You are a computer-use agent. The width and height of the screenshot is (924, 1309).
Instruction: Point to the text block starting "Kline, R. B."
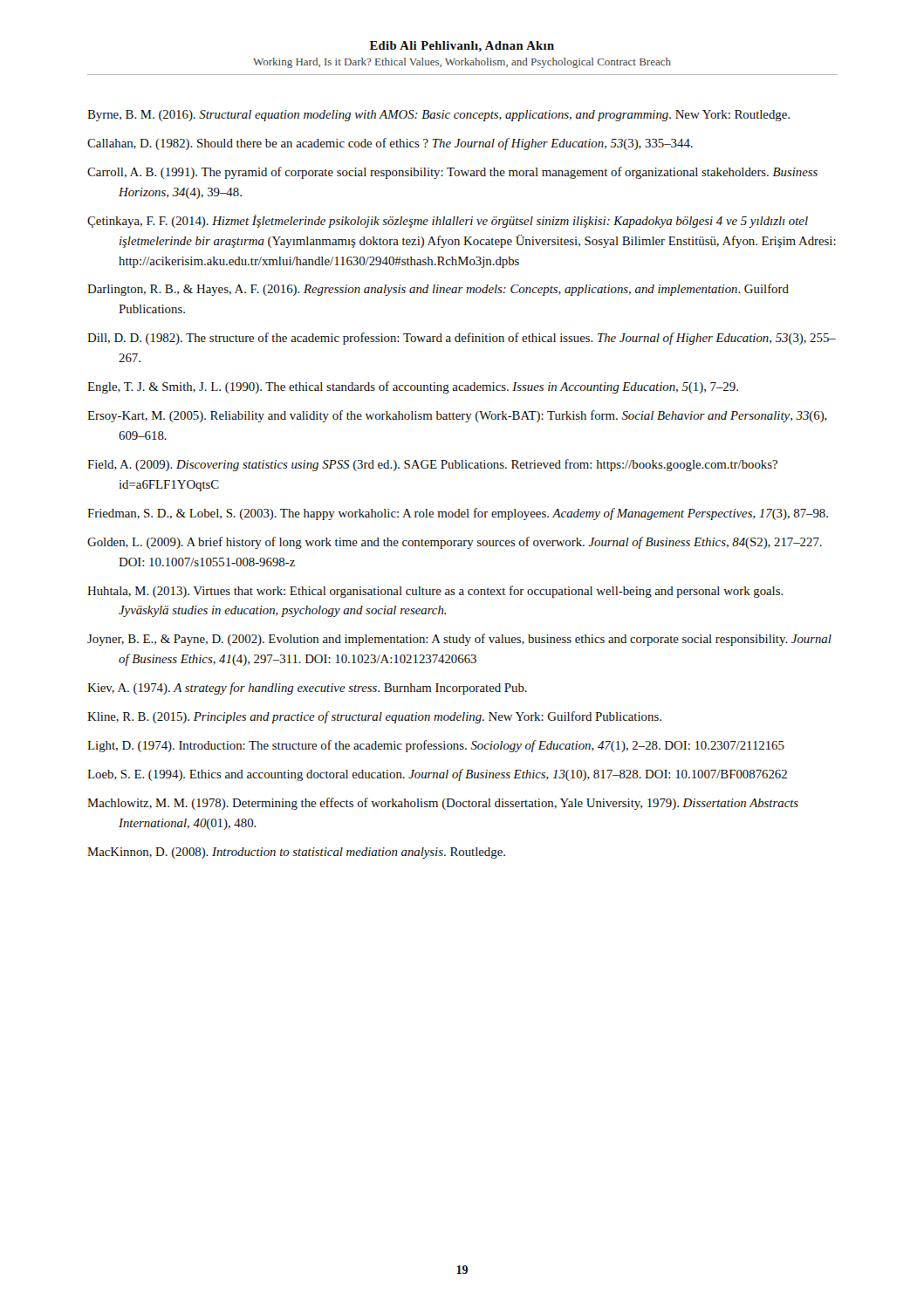[375, 717]
